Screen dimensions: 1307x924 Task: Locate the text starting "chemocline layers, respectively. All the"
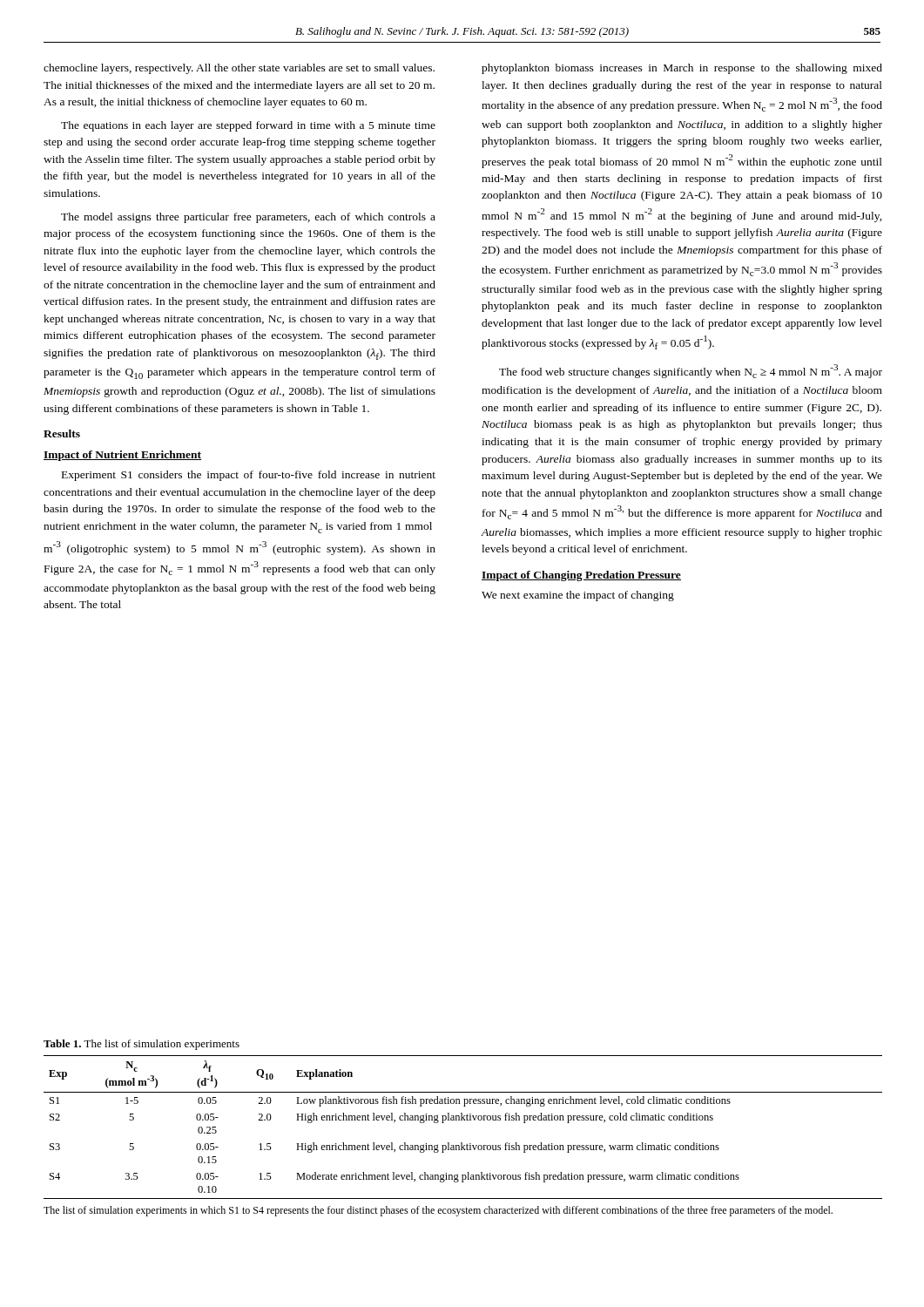click(x=240, y=85)
